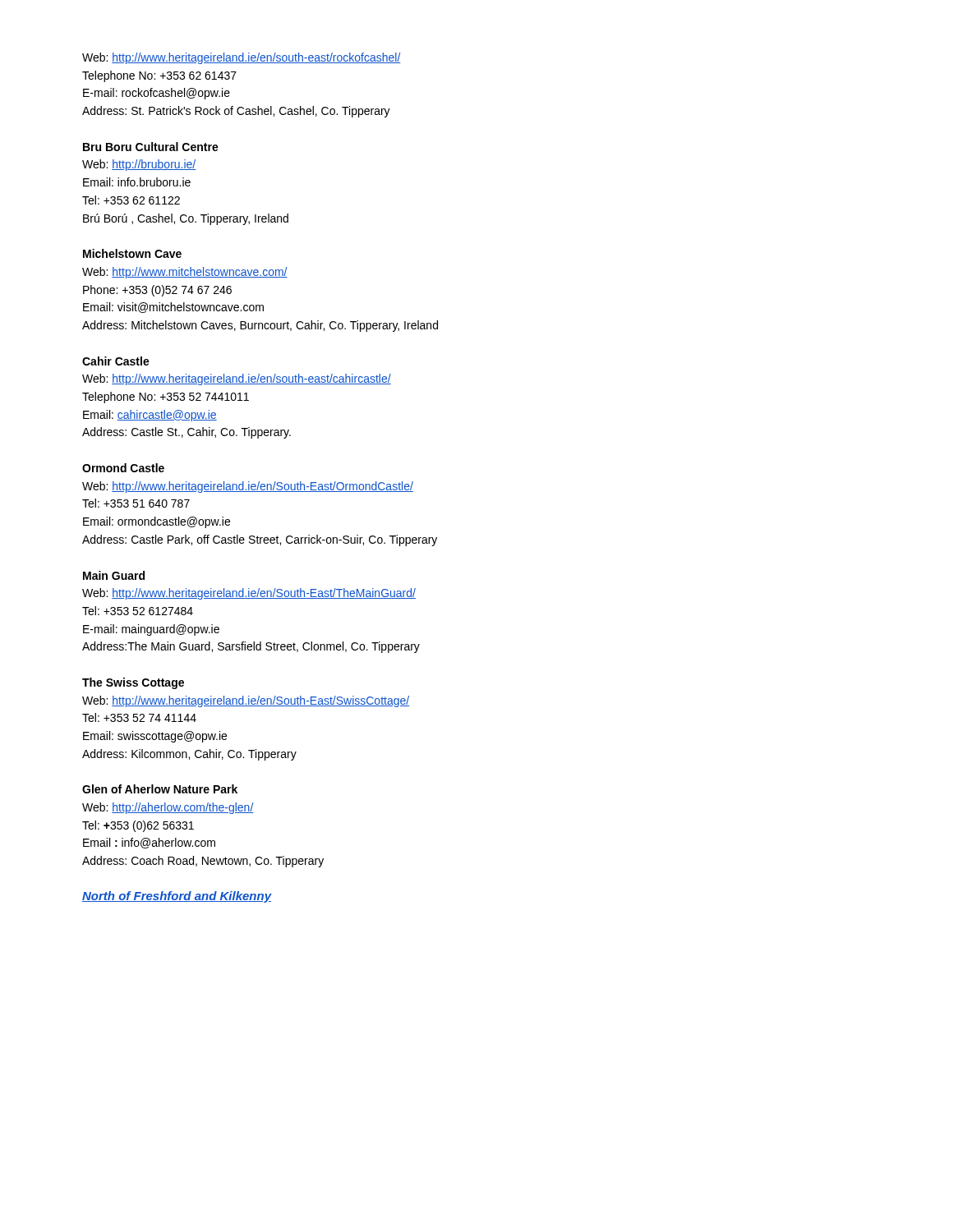
Task: Where is the passage that starts "Main Guard Web: http://www.heritageireland.ie/en/South-East/TheMainGuard/ Tel: +353"?
Action: (114, 575)
